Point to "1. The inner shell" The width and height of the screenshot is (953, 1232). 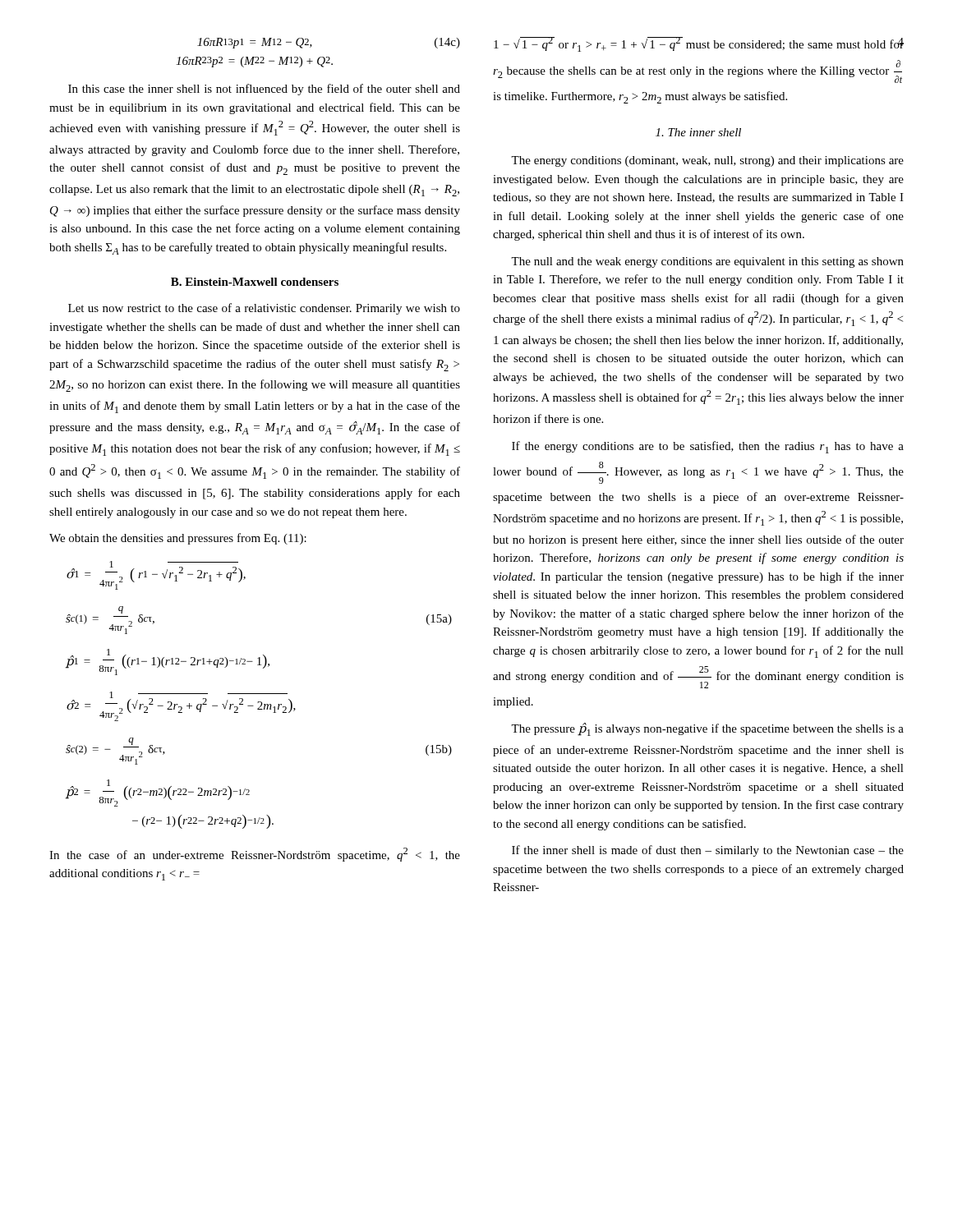click(x=698, y=132)
